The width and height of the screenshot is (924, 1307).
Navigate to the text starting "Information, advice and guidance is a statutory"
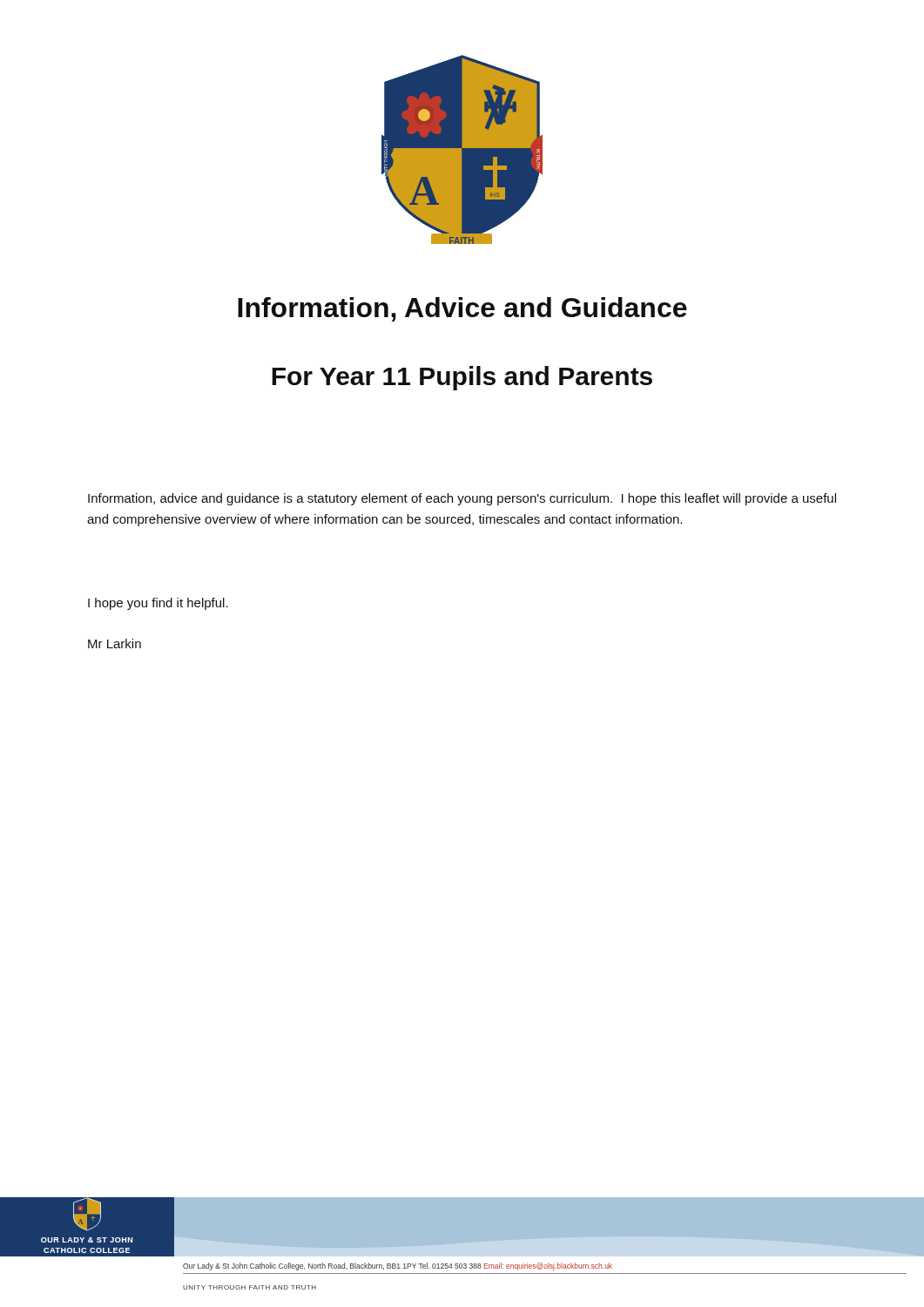pyautogui.click(x=462, y=508)
